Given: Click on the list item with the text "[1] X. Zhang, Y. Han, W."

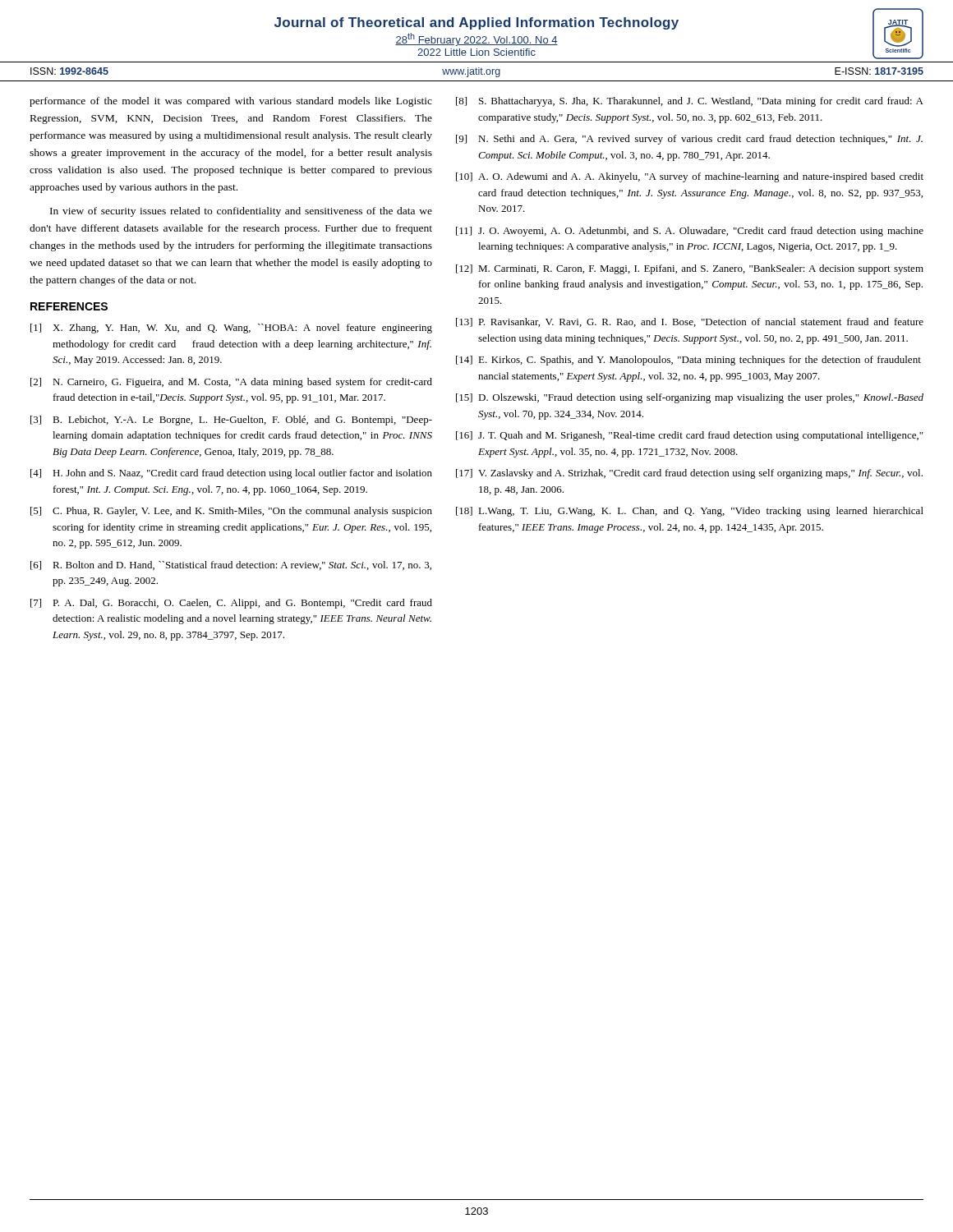Looking at the screenshot, I should 231,344.
